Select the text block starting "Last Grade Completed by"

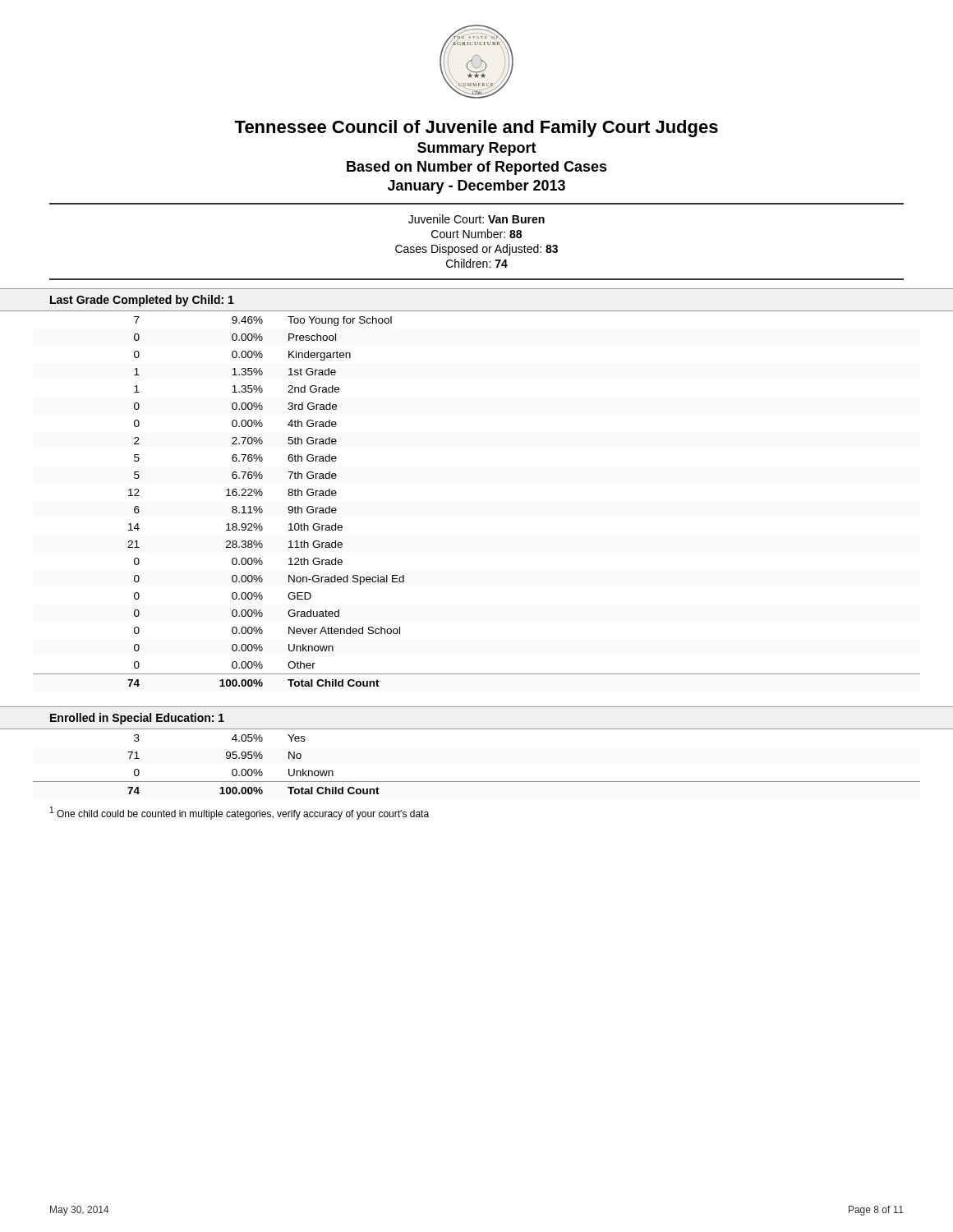click(142, 300)
